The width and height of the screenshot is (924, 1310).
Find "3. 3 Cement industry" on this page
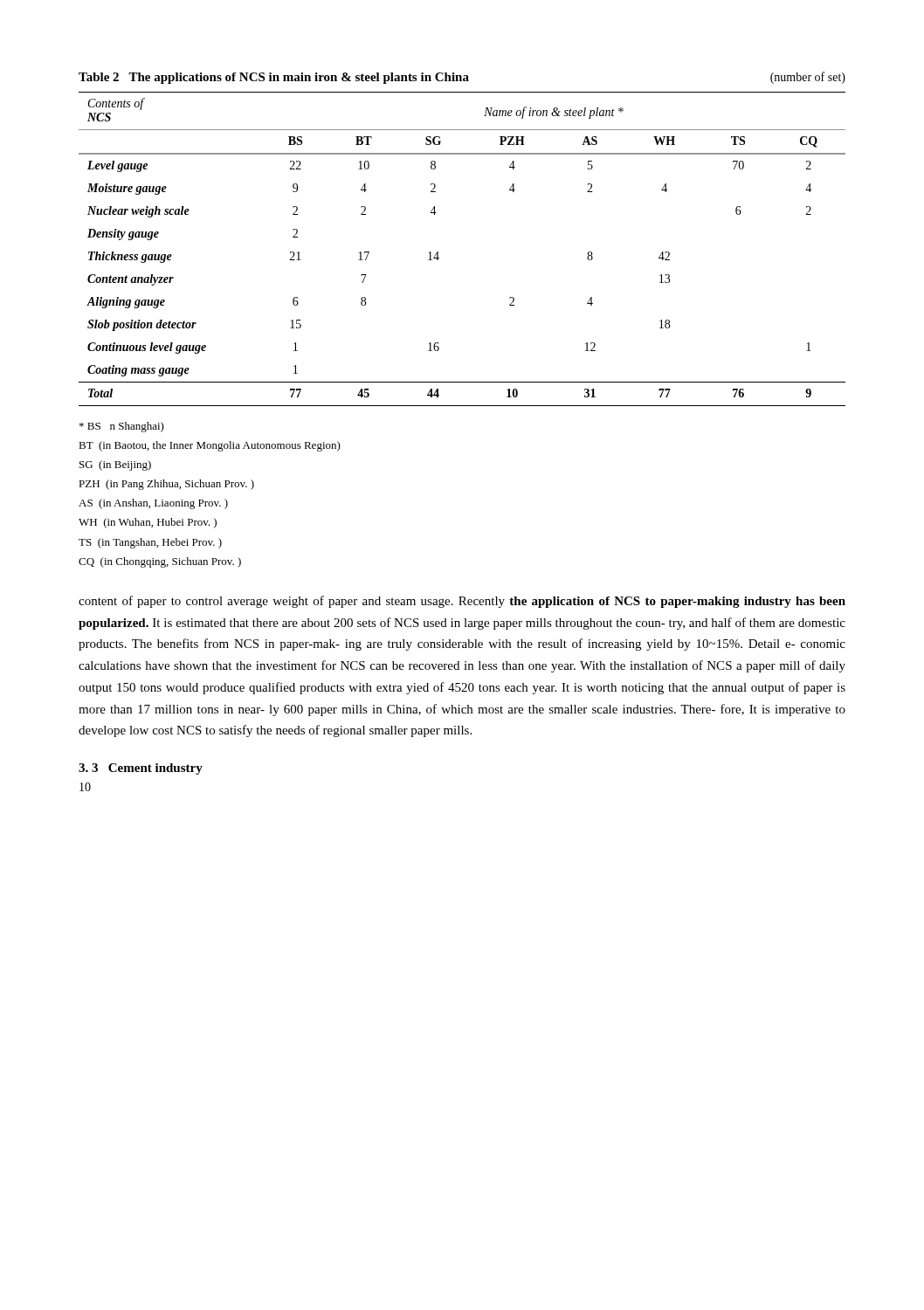140,768
